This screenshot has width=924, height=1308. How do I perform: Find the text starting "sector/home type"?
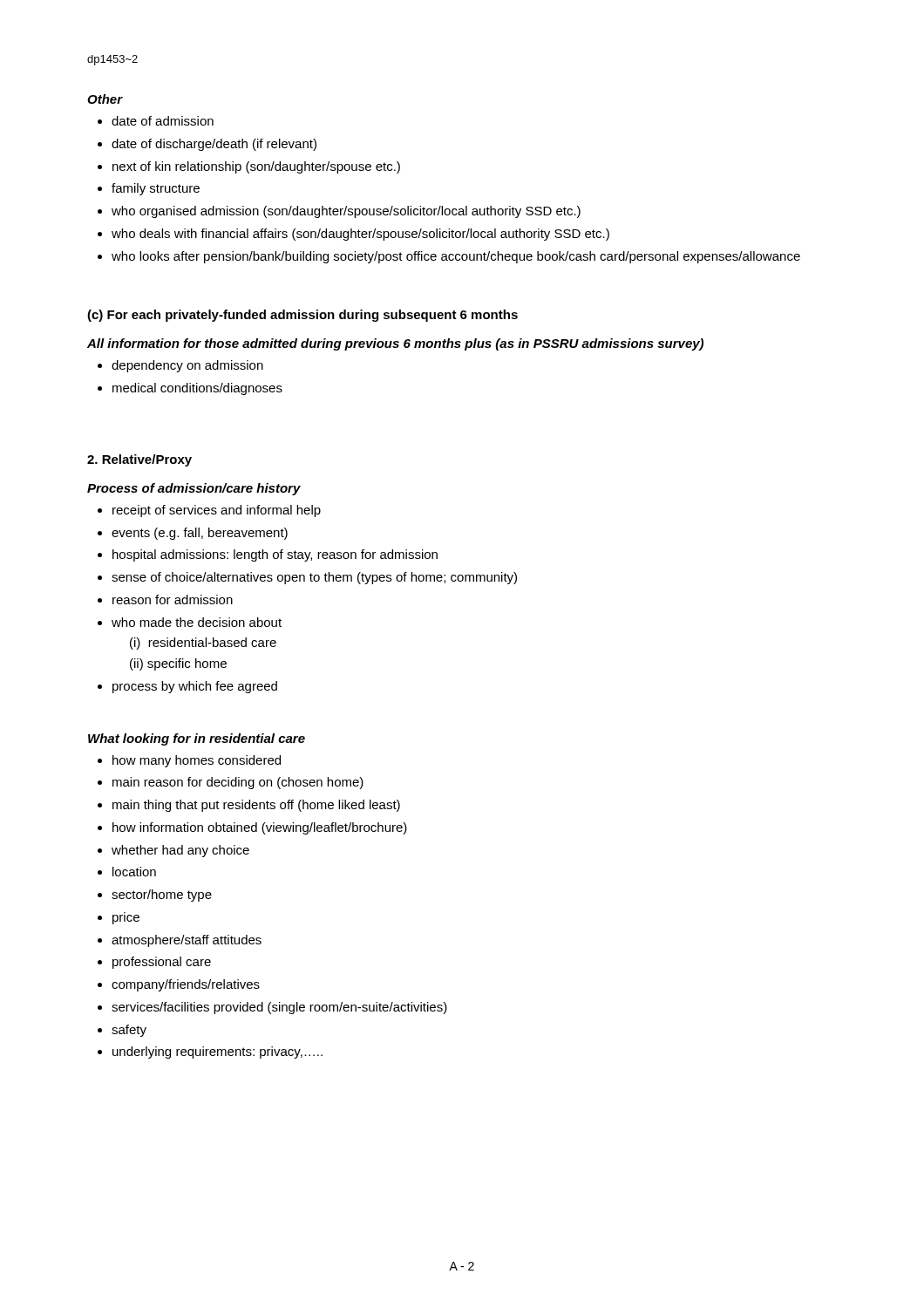[162, 896]
